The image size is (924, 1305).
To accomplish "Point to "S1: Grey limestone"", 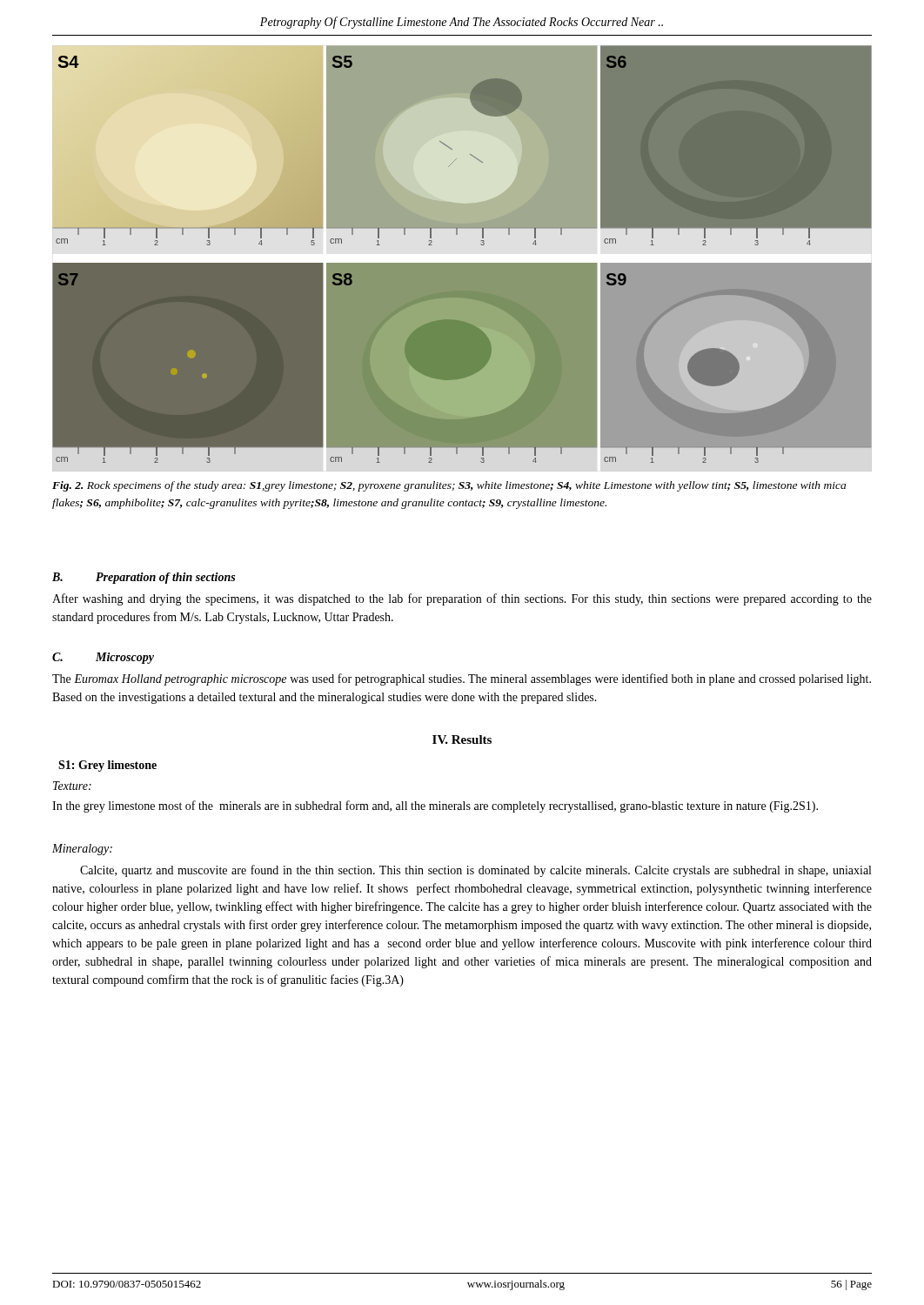I will pyautogui.click(x=105, y=765).
